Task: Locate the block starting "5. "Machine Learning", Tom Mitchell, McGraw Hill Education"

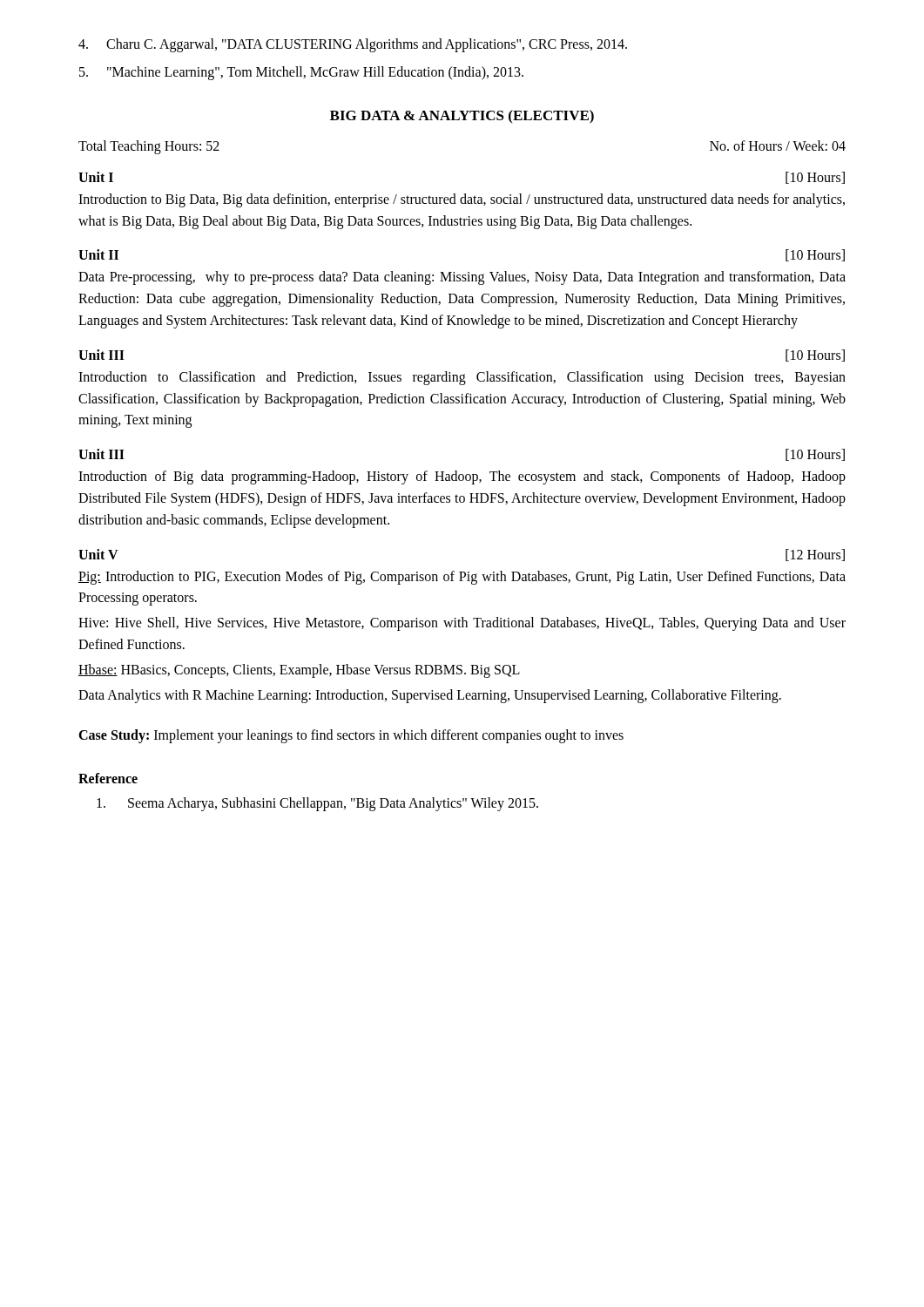Action: [x=301, y=73]
